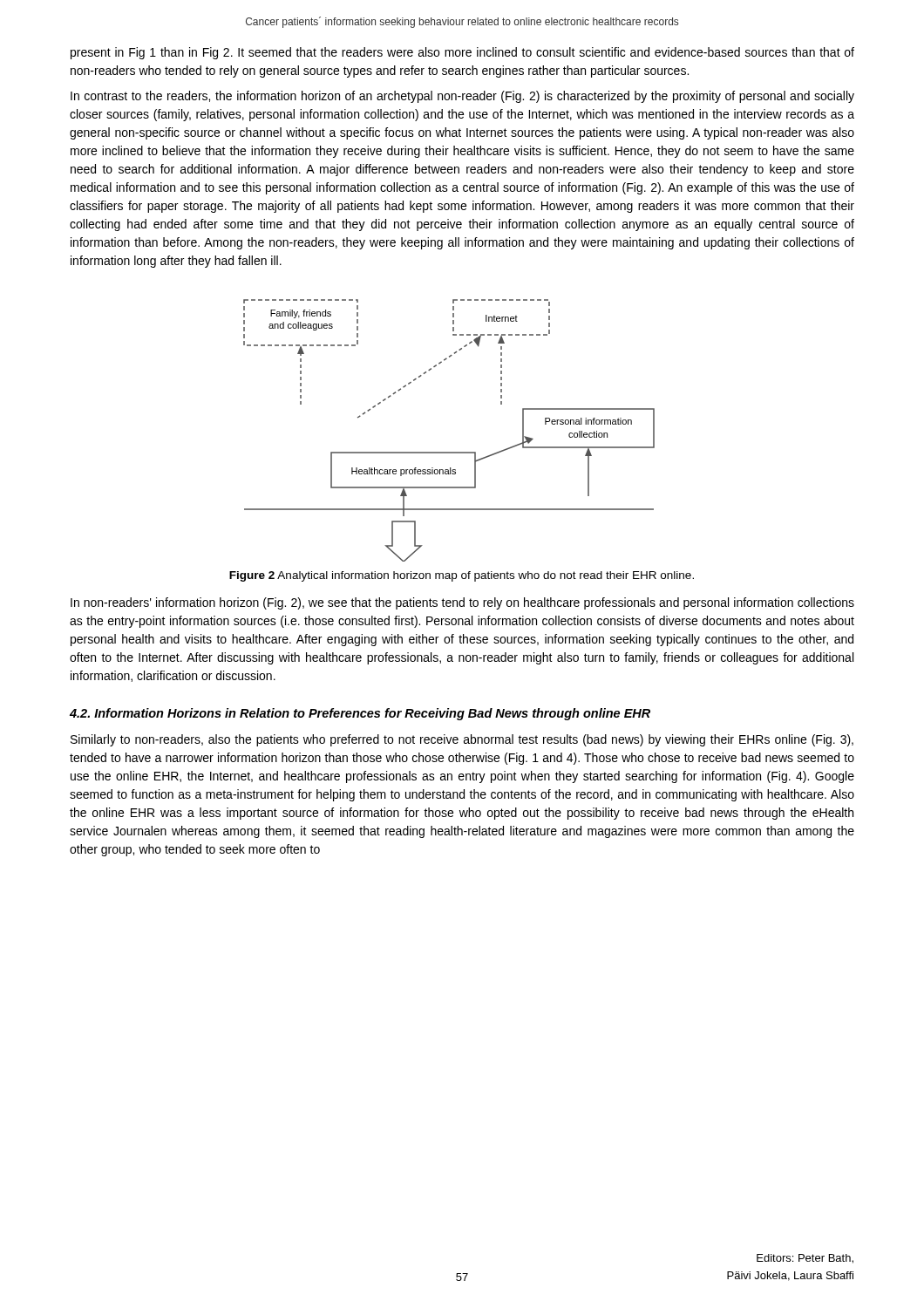Click on the text block that reads "Similarly to non-readers, also the"

pos(462,795)
